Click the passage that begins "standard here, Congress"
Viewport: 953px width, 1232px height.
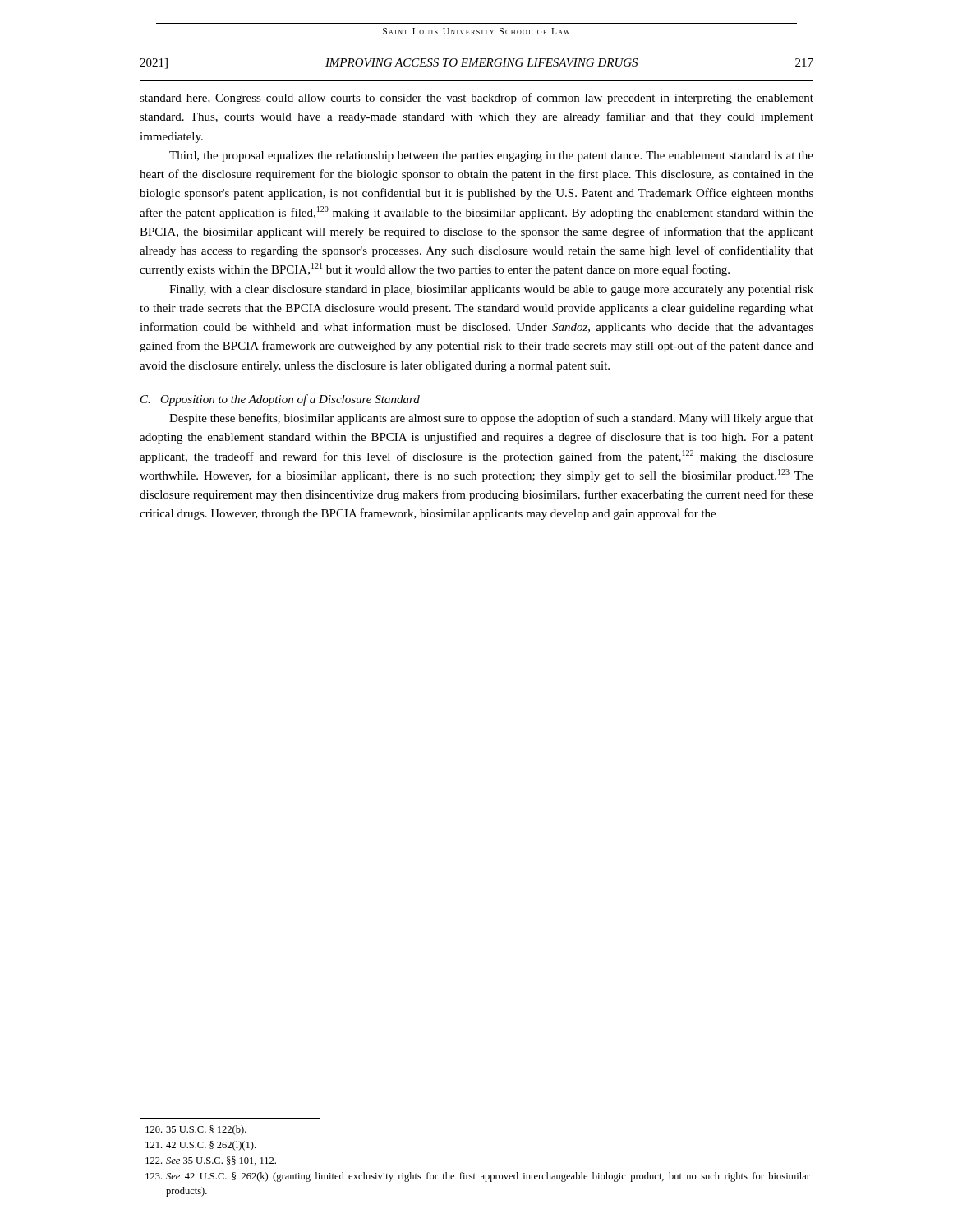476,117
